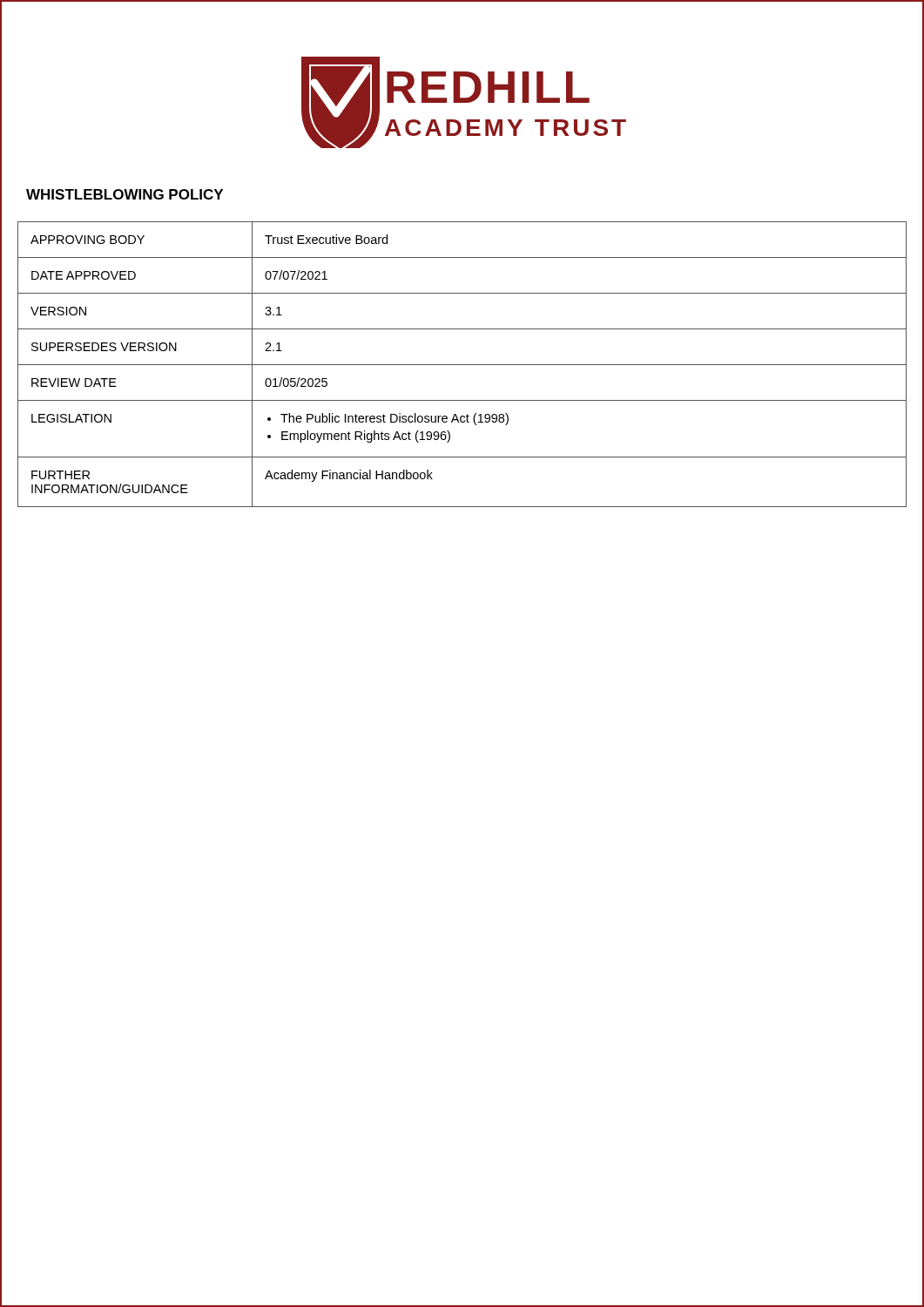
Task: Select the table that reads "REVIEW DATE"
Action: coord(462,364)
